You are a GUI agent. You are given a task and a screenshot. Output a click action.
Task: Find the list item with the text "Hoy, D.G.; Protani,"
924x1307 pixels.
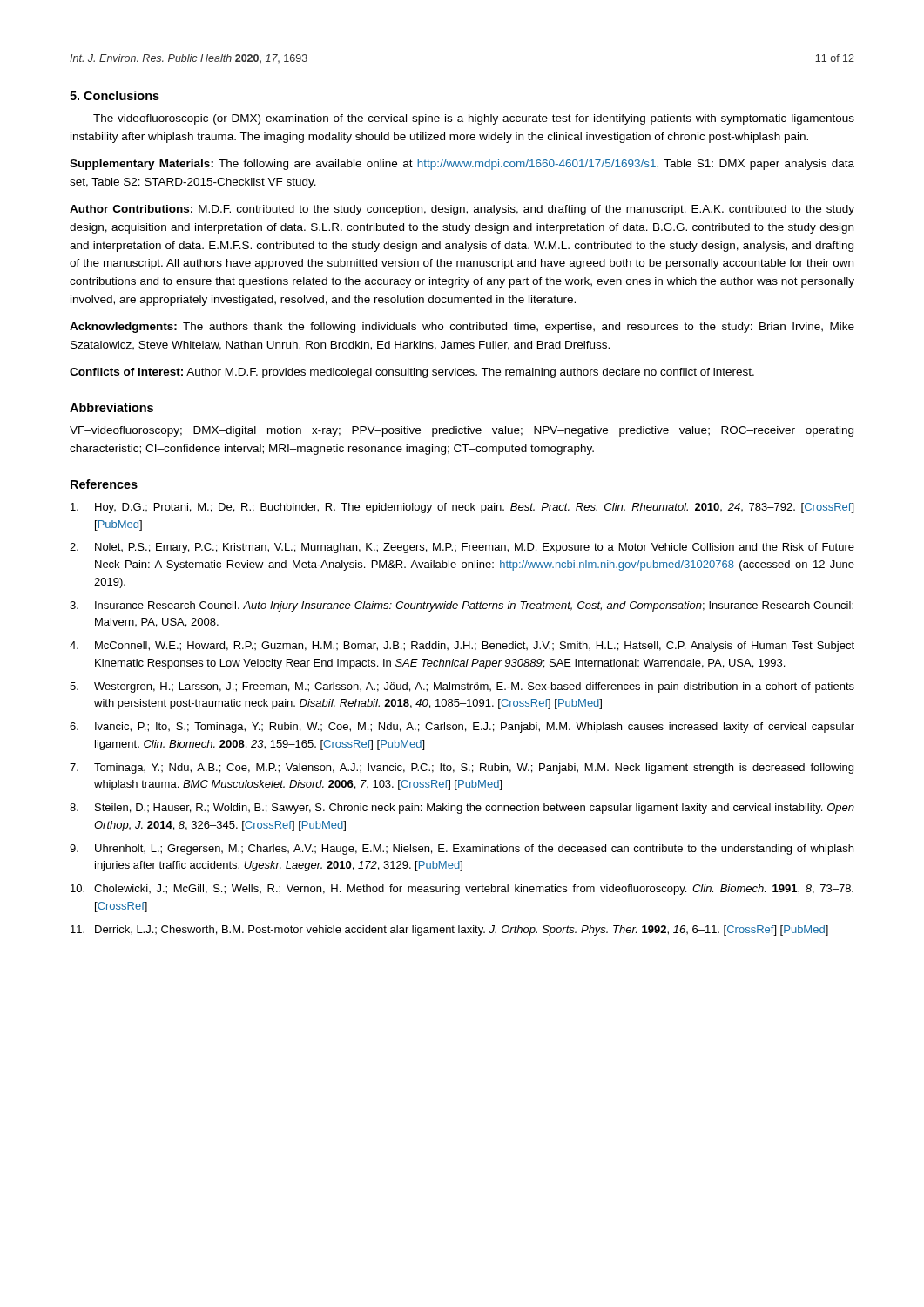pos(462,515)
